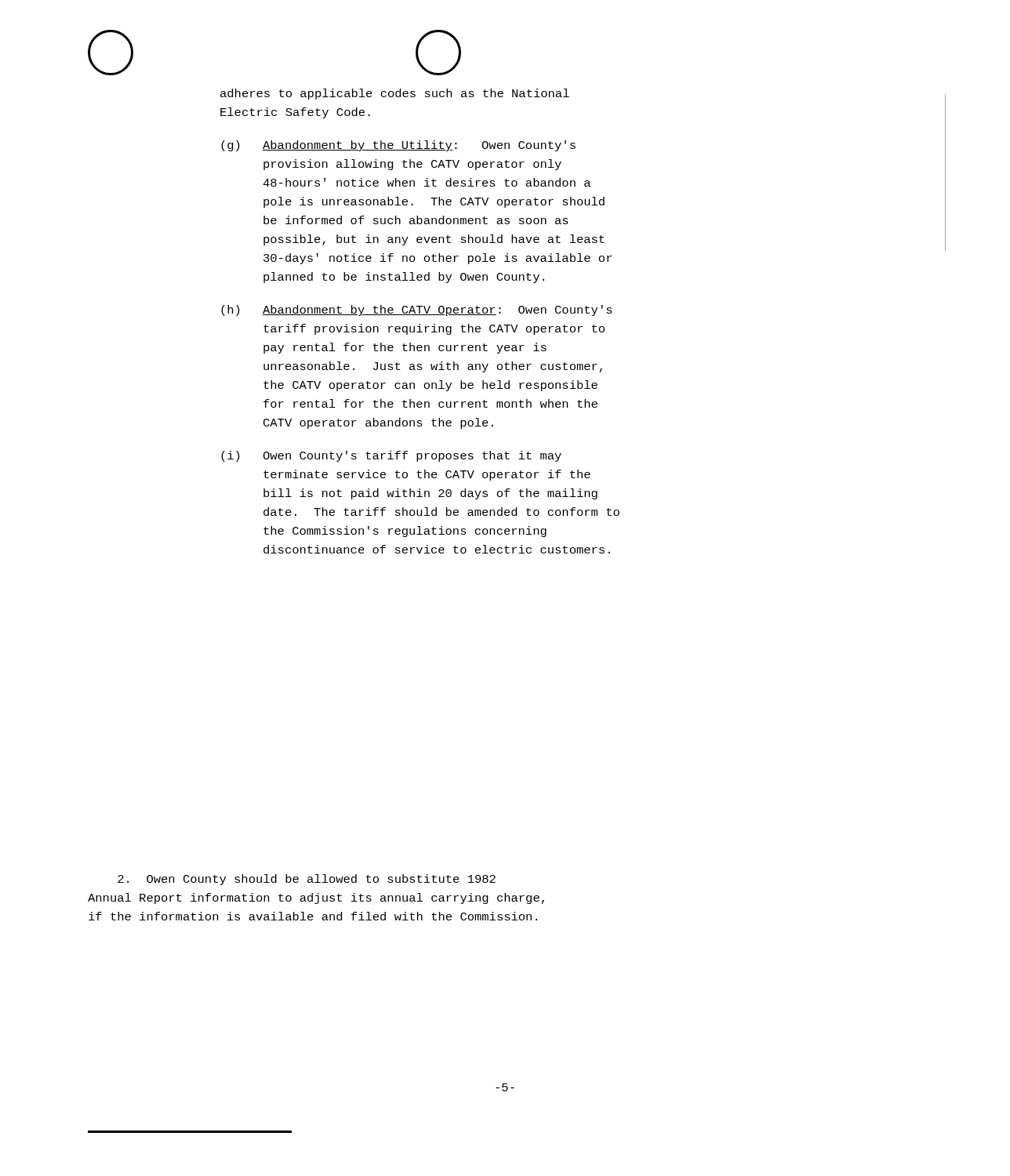Select the passage starting "(i) Owen County's"

pos(420,504)
